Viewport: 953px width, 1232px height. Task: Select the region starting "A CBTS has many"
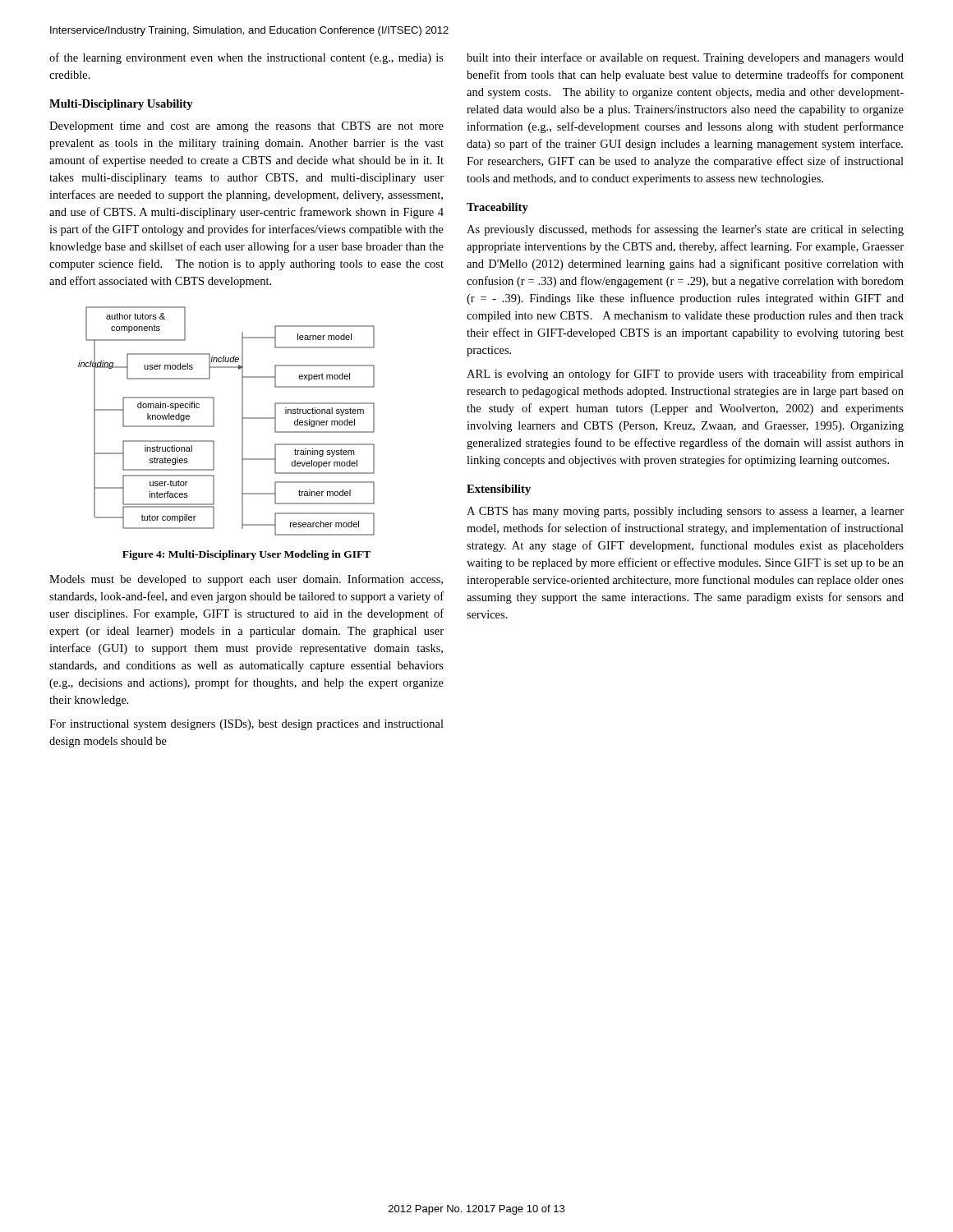coord(685,563)
